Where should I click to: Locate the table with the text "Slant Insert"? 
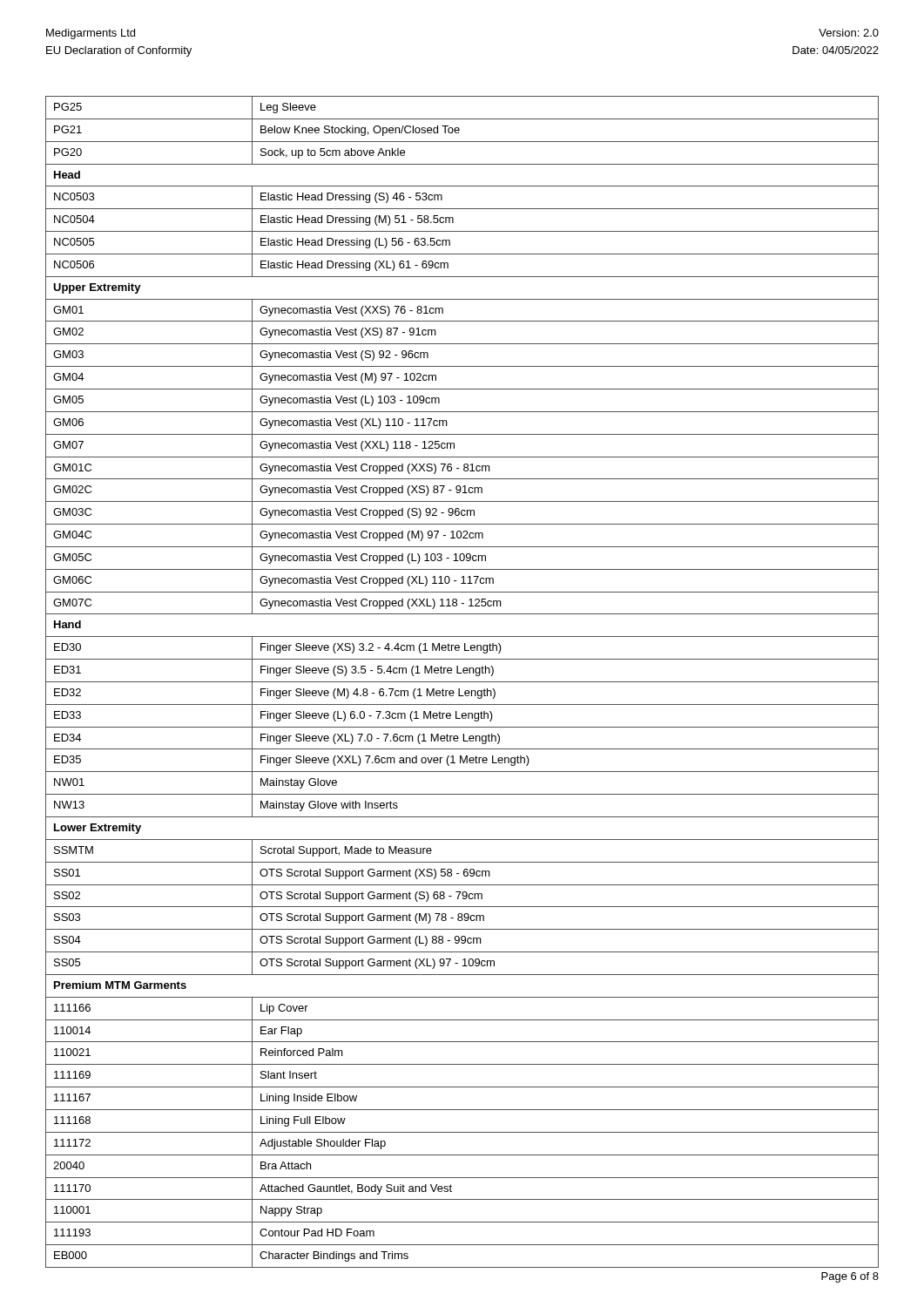pos(462,682)
